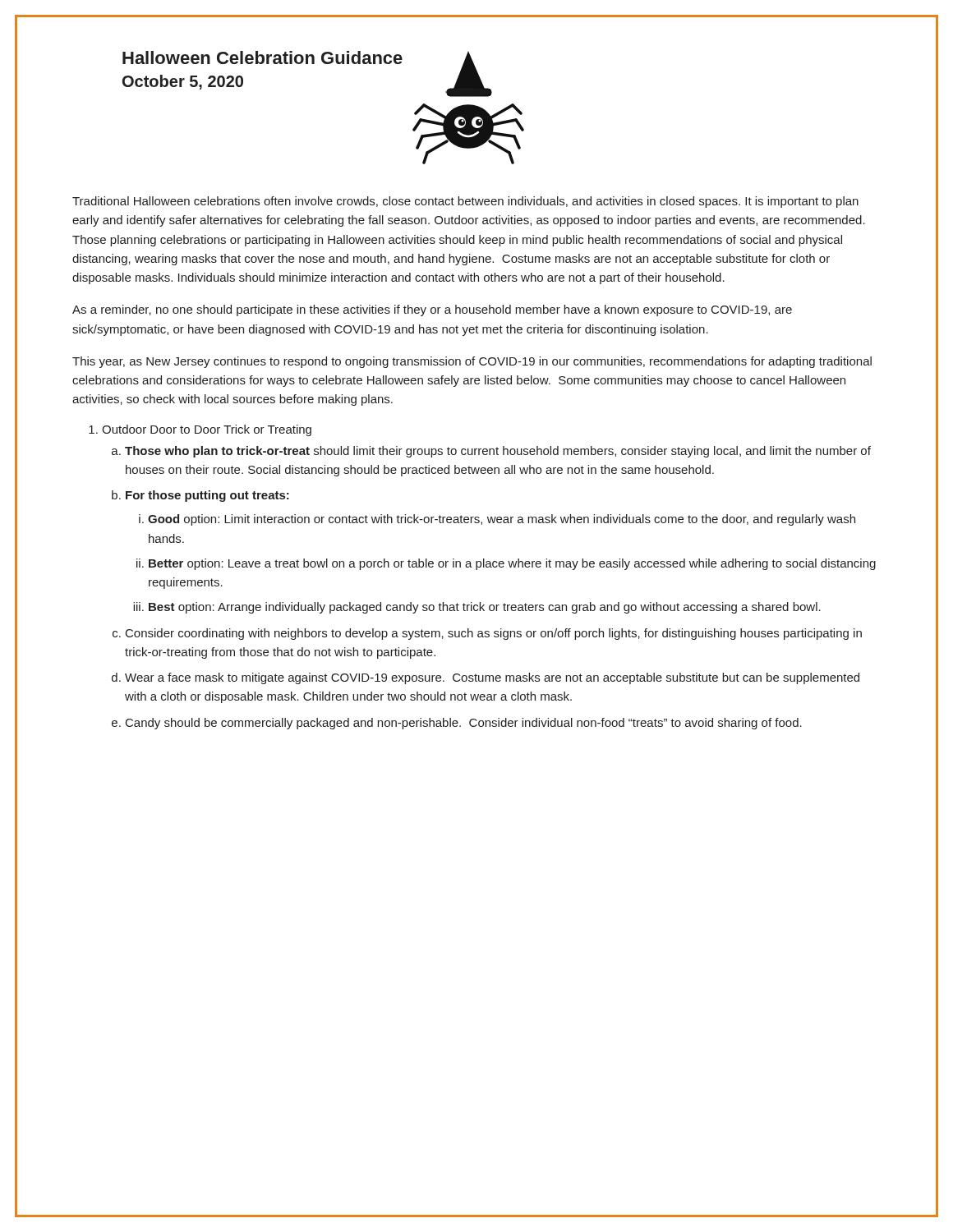Image resolution: width=953 pixels, height=1232 pixels.
Task: Locate the passage starting "Good option: Limit"
Action: [x=502, y=528]
